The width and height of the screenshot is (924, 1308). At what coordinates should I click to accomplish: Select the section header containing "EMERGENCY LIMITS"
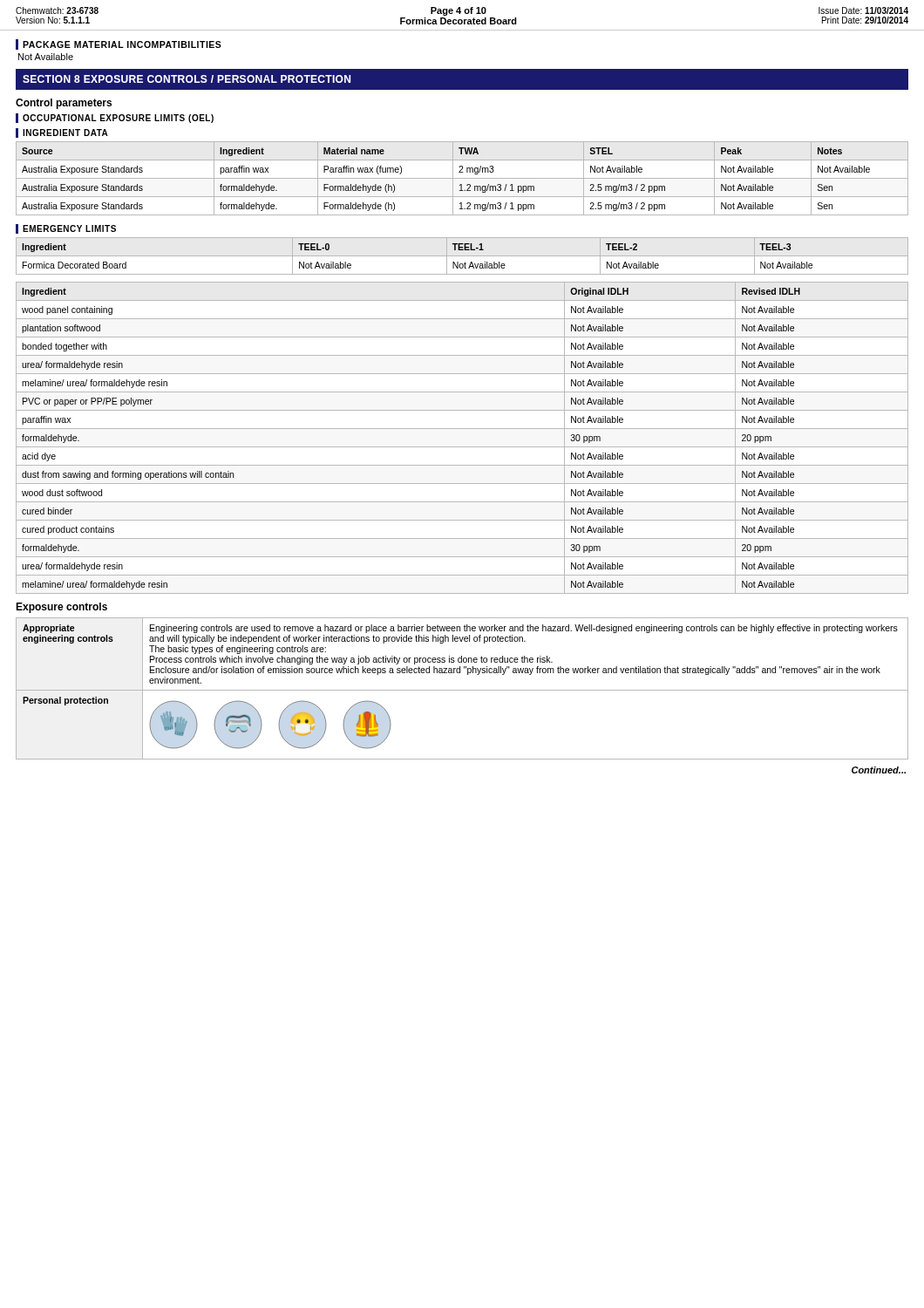70,229
